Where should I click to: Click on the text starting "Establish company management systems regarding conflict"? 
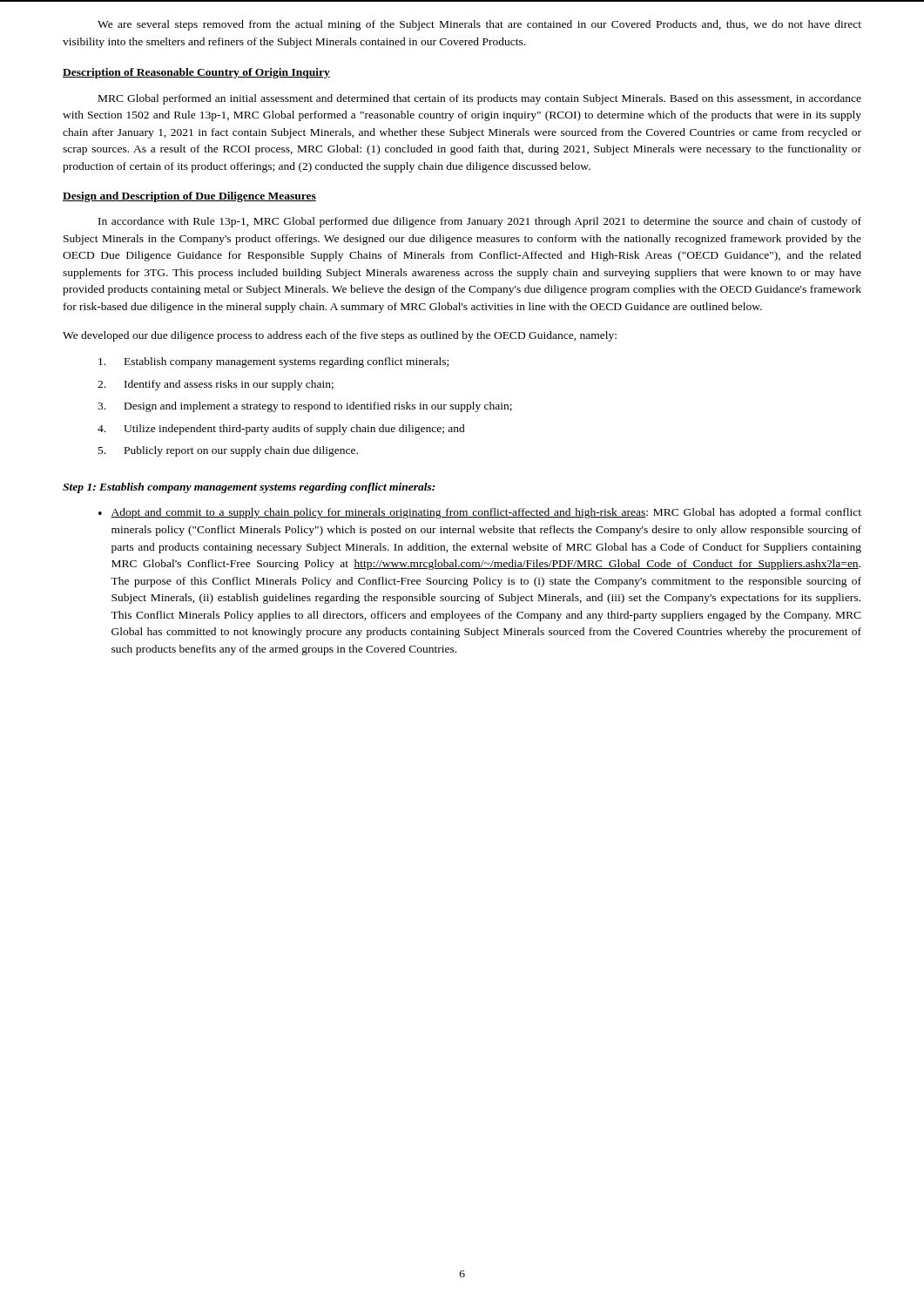273,362
